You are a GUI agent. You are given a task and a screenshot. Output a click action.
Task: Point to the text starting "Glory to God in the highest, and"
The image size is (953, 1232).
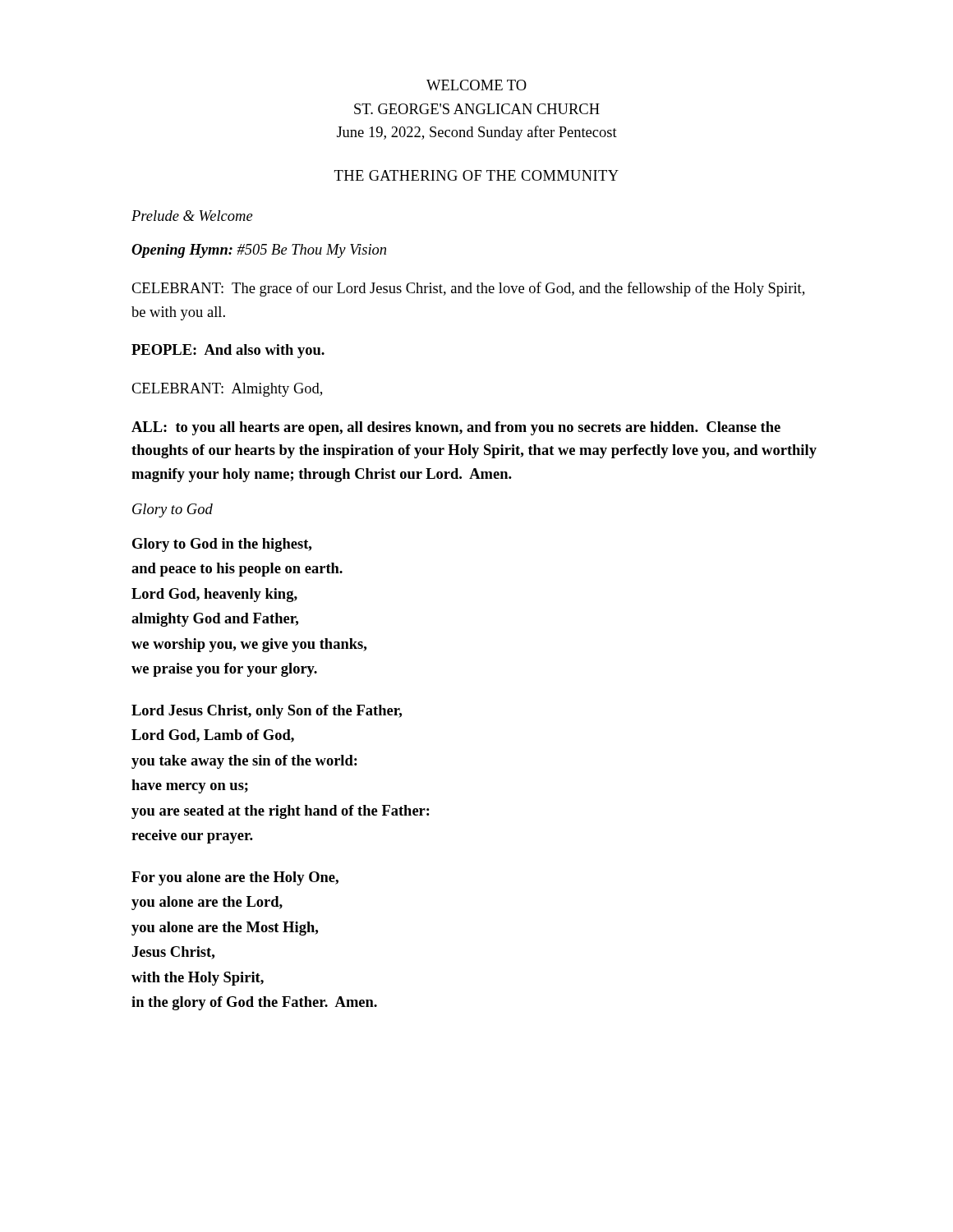(249, 606)
